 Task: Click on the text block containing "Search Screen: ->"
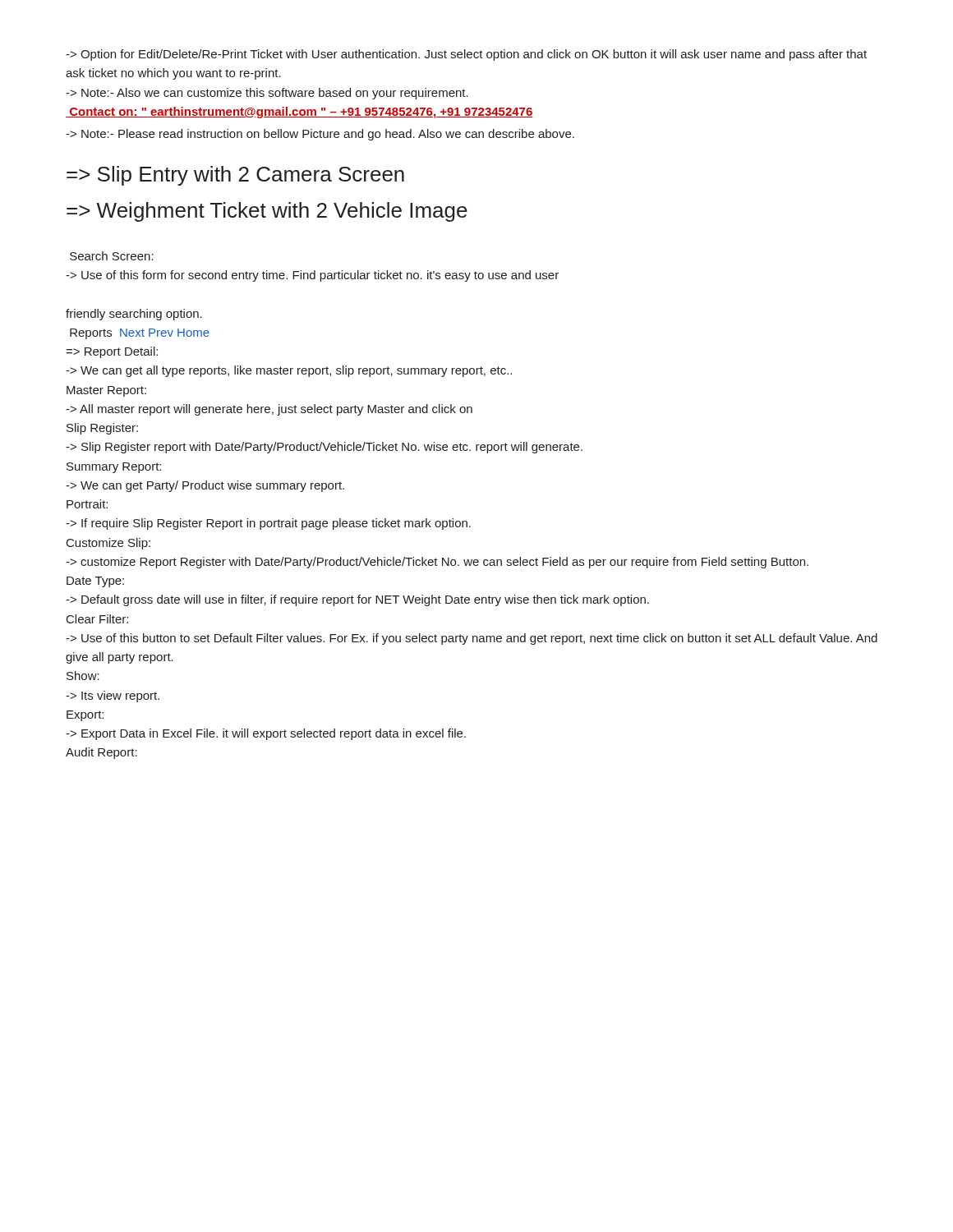click(312, 284)
